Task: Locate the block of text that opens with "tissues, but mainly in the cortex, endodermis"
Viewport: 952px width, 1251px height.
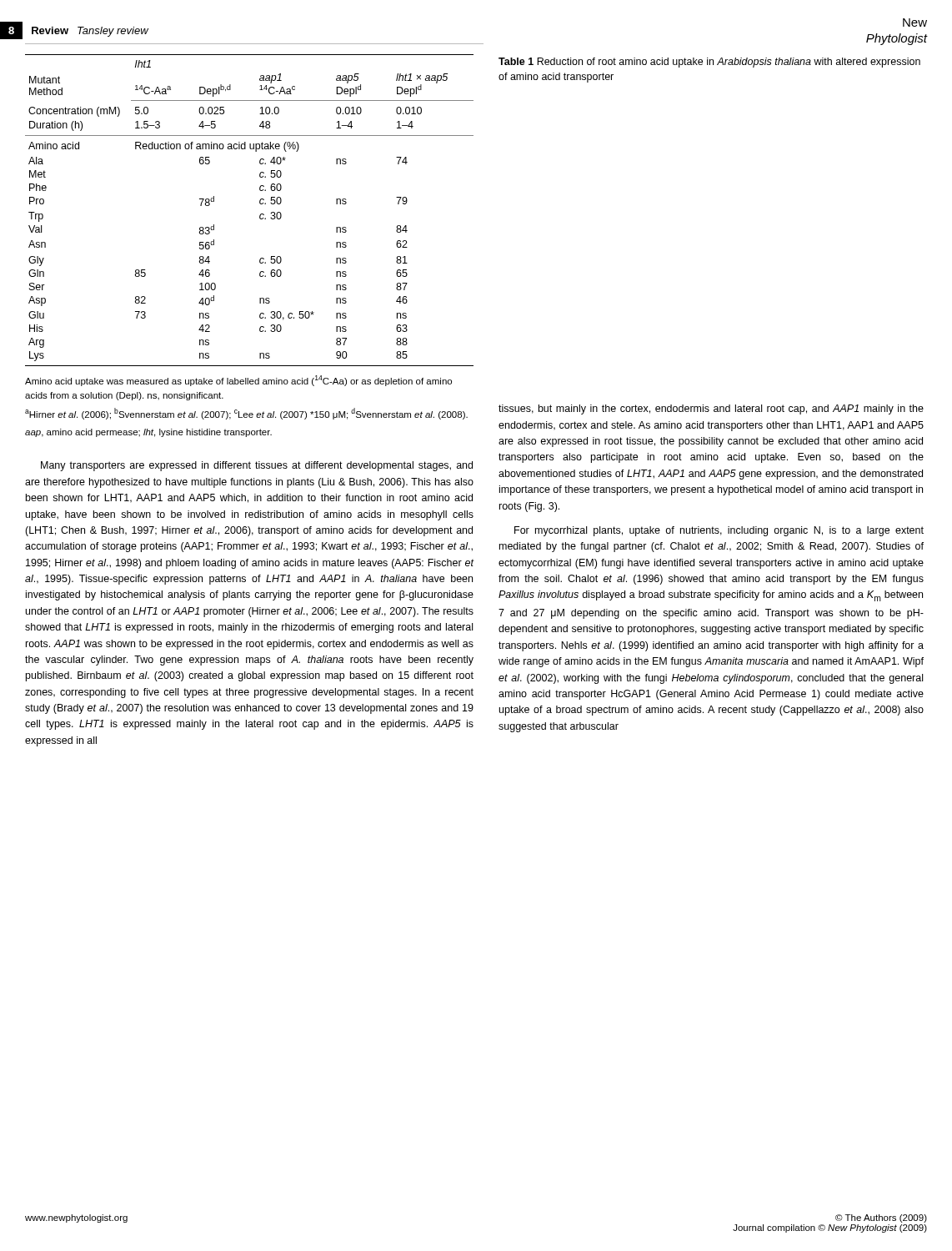Action: coord(711,568)
